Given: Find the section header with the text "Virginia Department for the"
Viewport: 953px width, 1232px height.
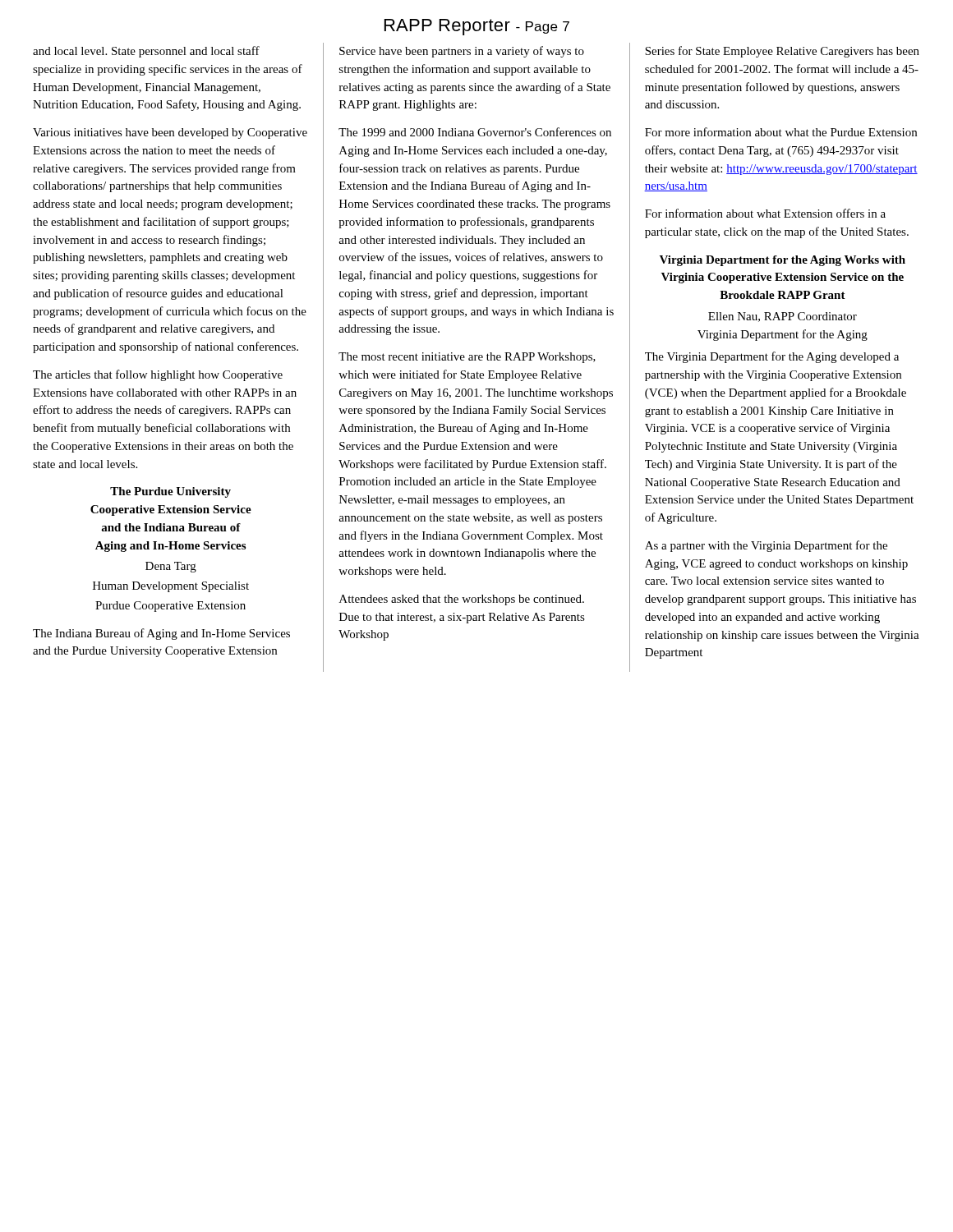Looking at the screenshot, I should point(782,297).
